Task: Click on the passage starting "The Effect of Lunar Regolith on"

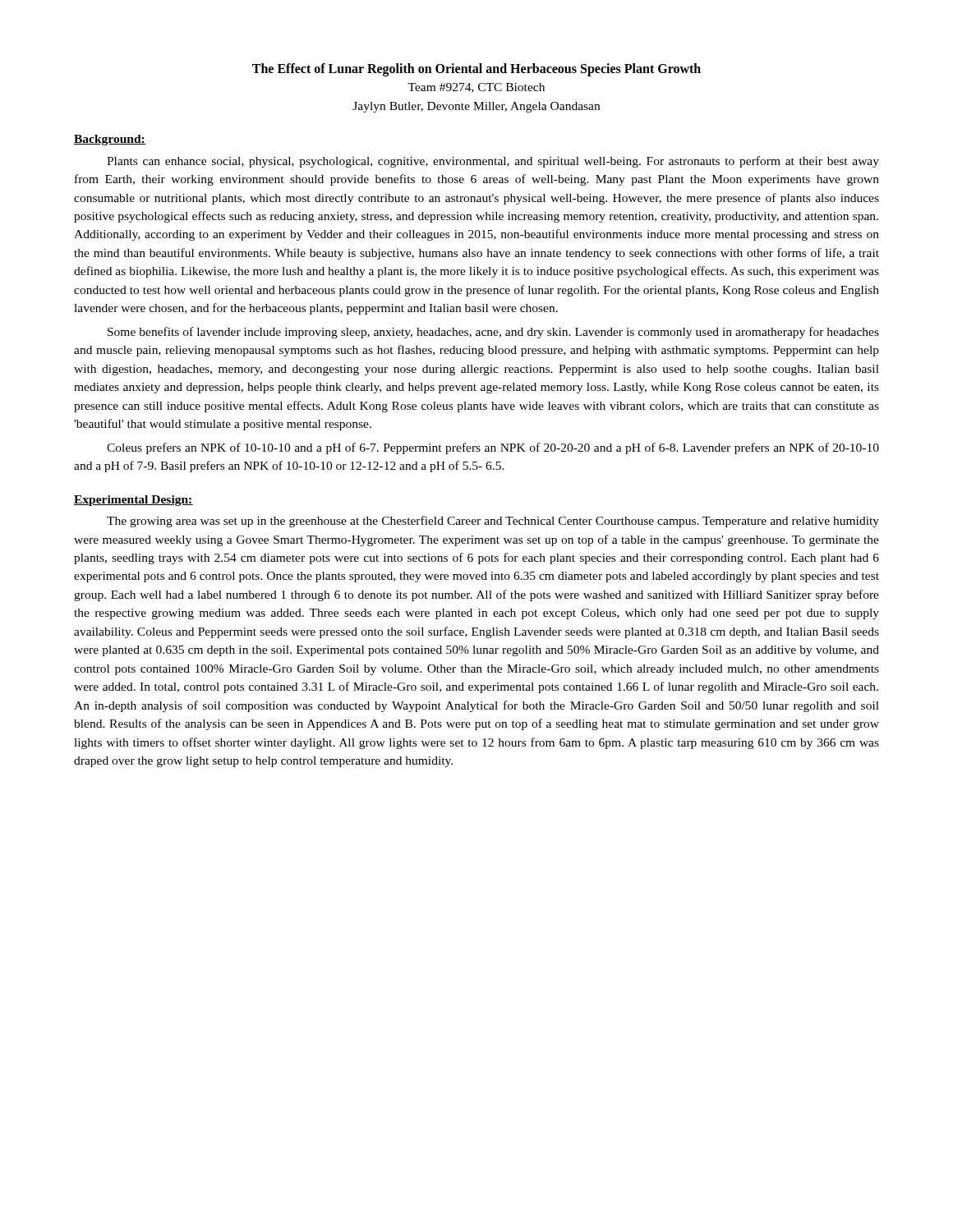Action: pos(476,87)
